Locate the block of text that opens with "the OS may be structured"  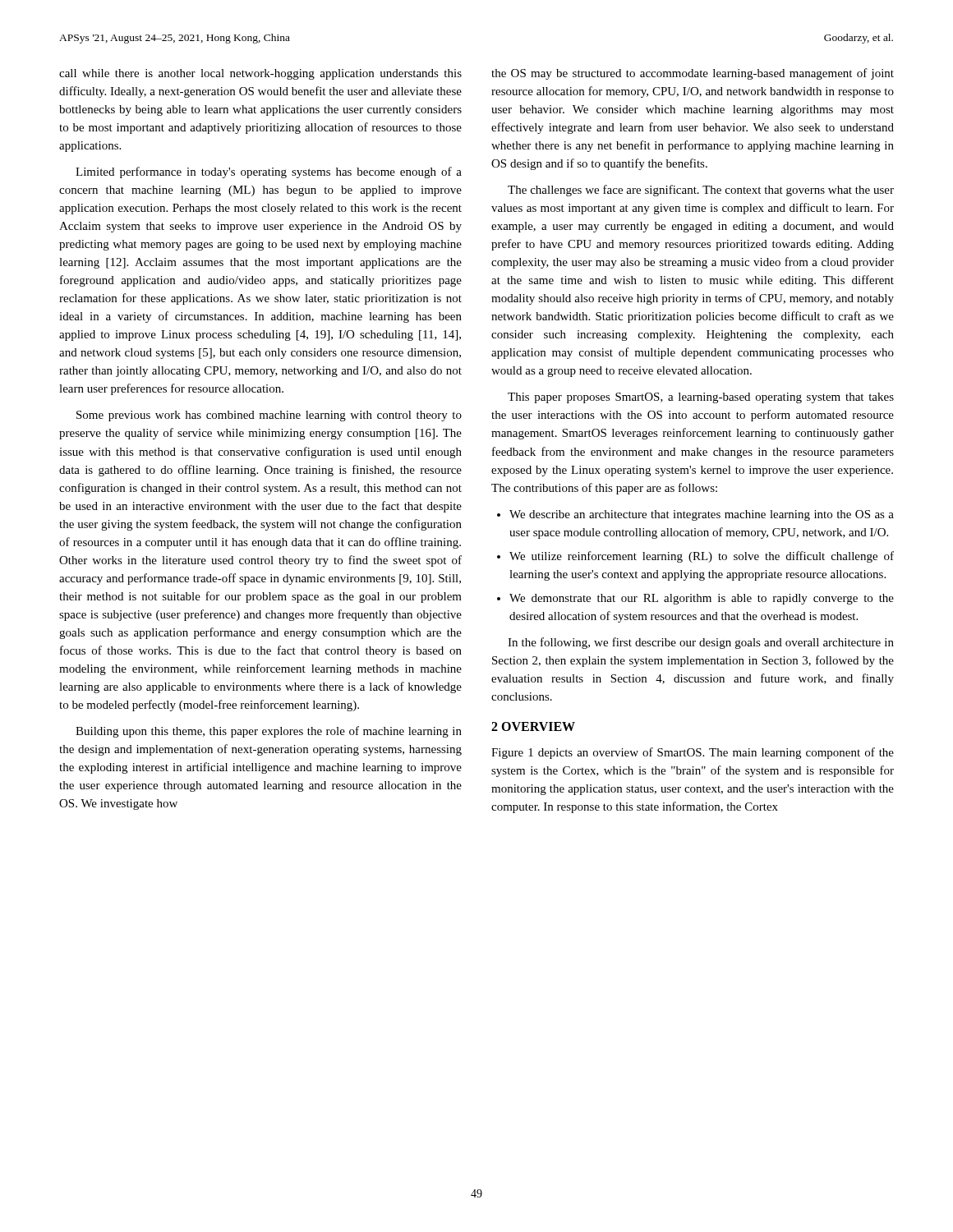693,118
